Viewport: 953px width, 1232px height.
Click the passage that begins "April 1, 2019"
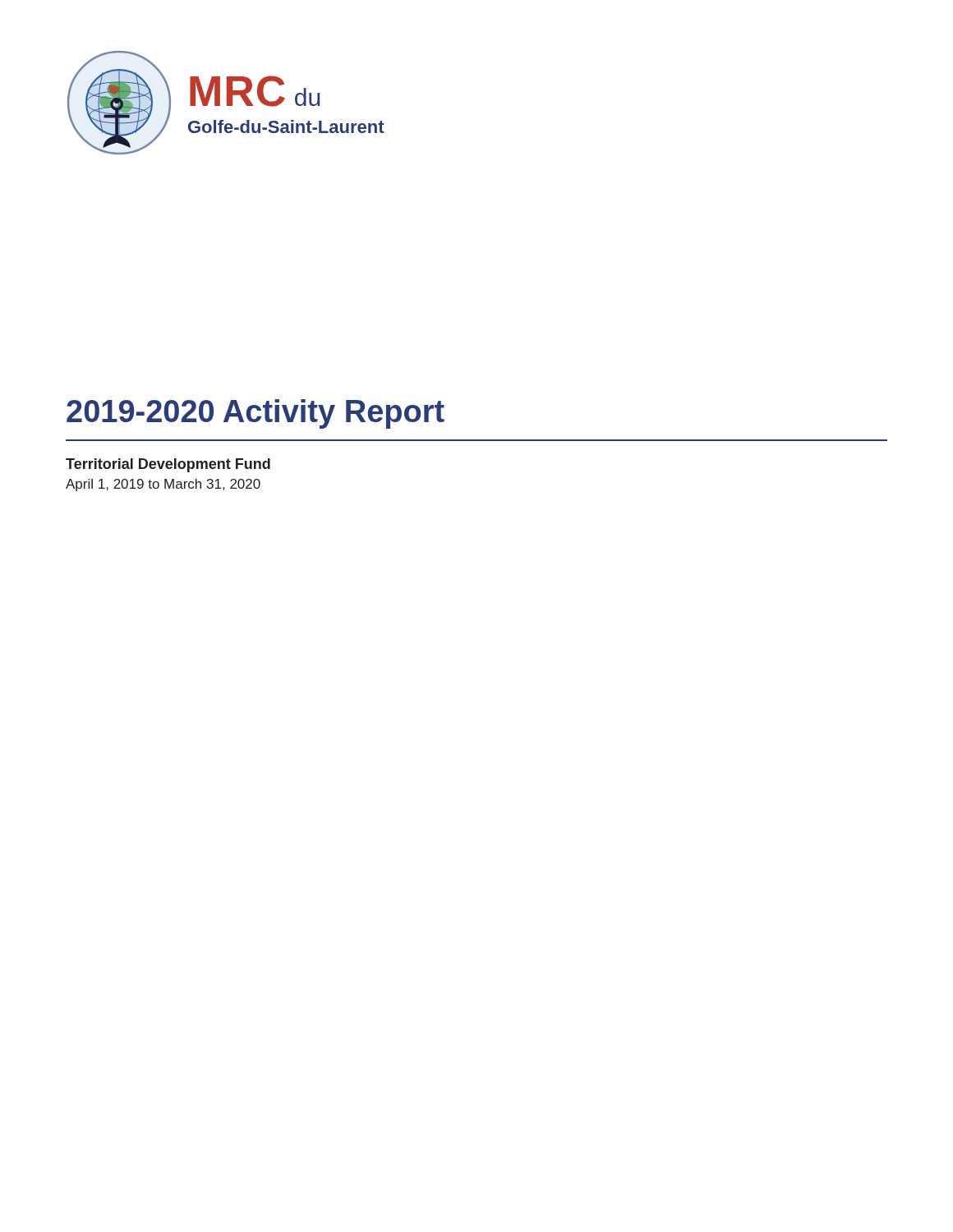tap(163, 484)
